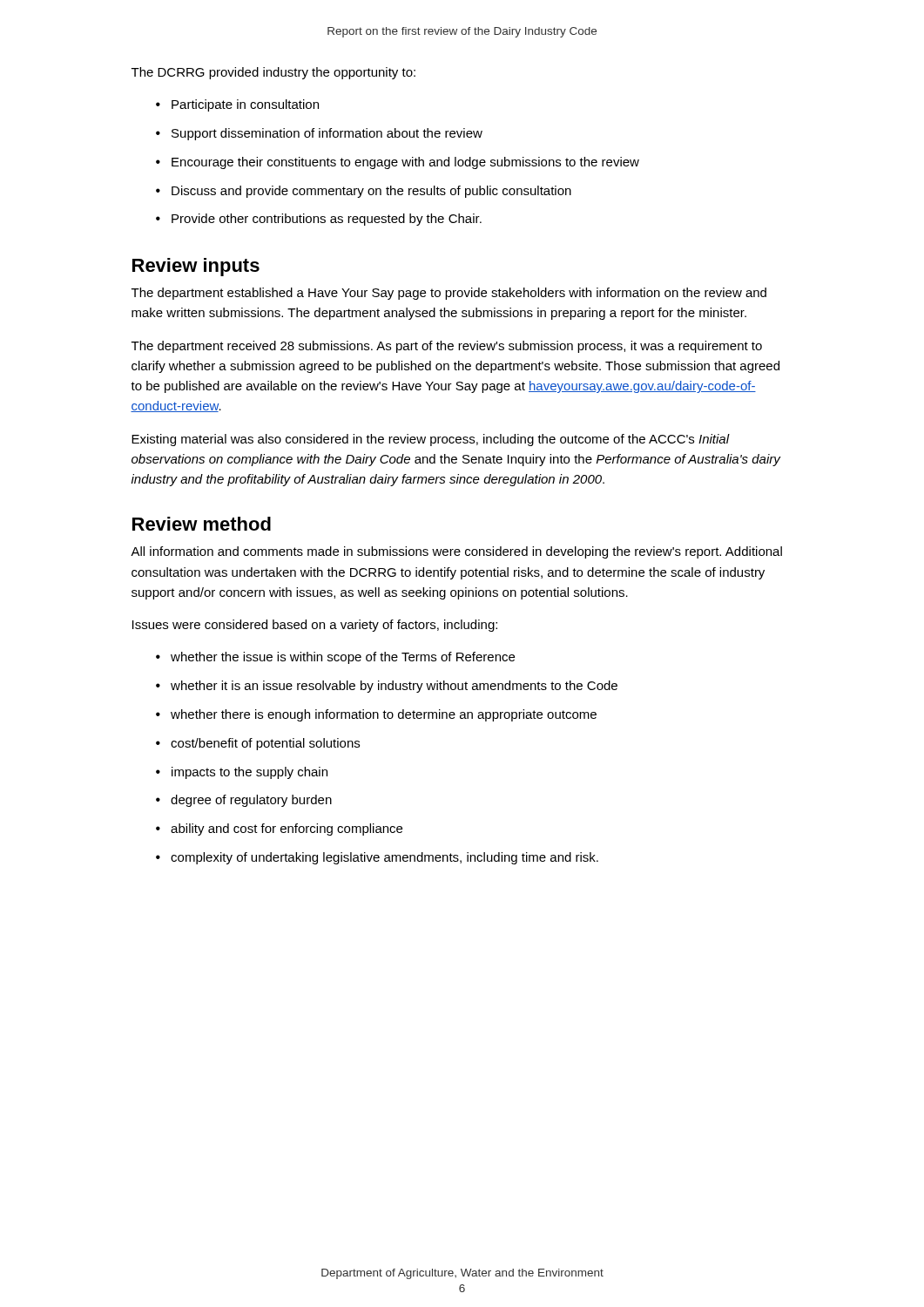The height and width of the screenshot is (1307, 924).
Task: Locate the text block that says "The department established a Have Your Say page"
Action: [x=449, y=303]
